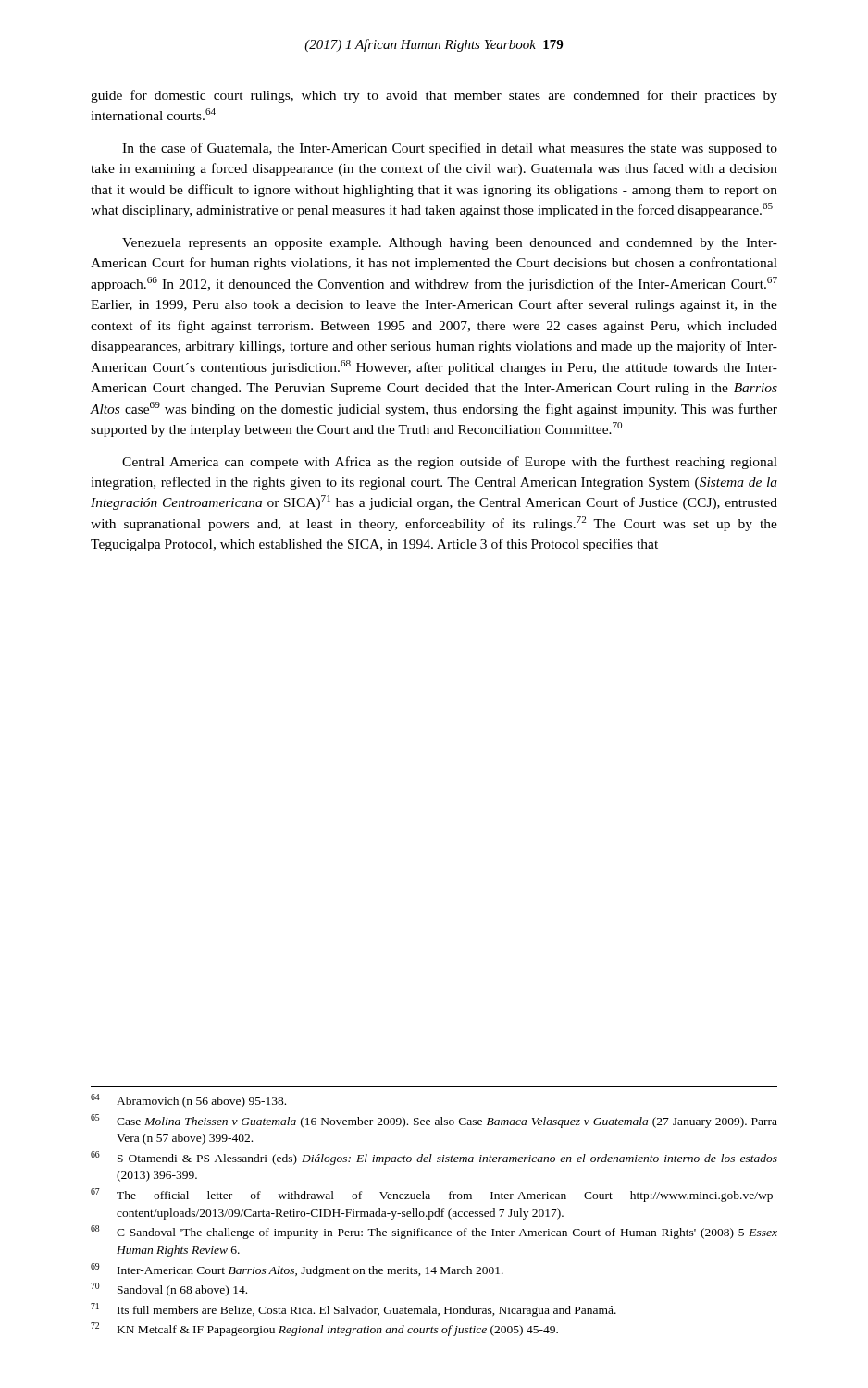Locate the block of text that opens with "guide for domestic court"

coord(434,105)
